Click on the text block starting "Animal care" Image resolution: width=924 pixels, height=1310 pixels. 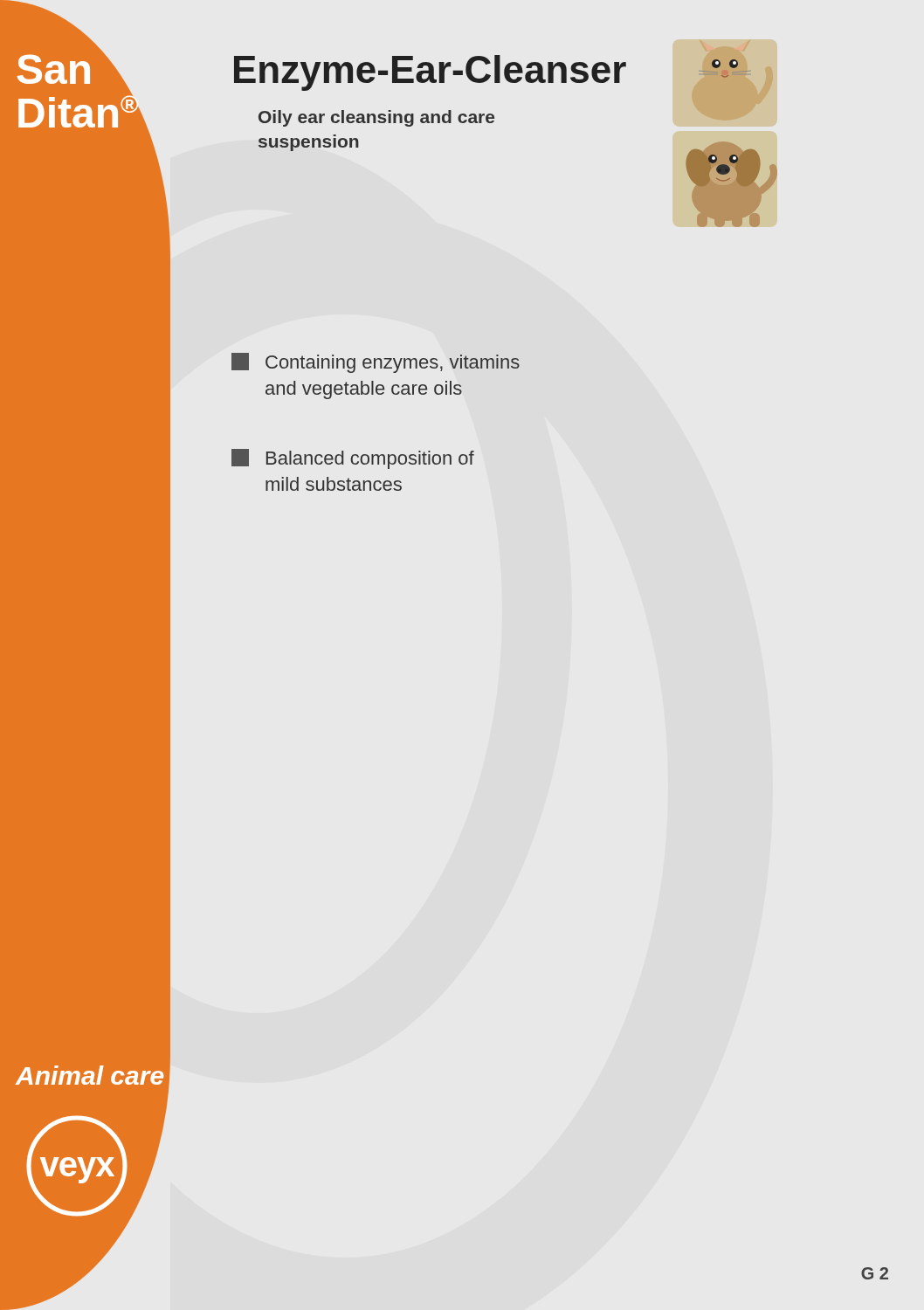(90, 1076)
